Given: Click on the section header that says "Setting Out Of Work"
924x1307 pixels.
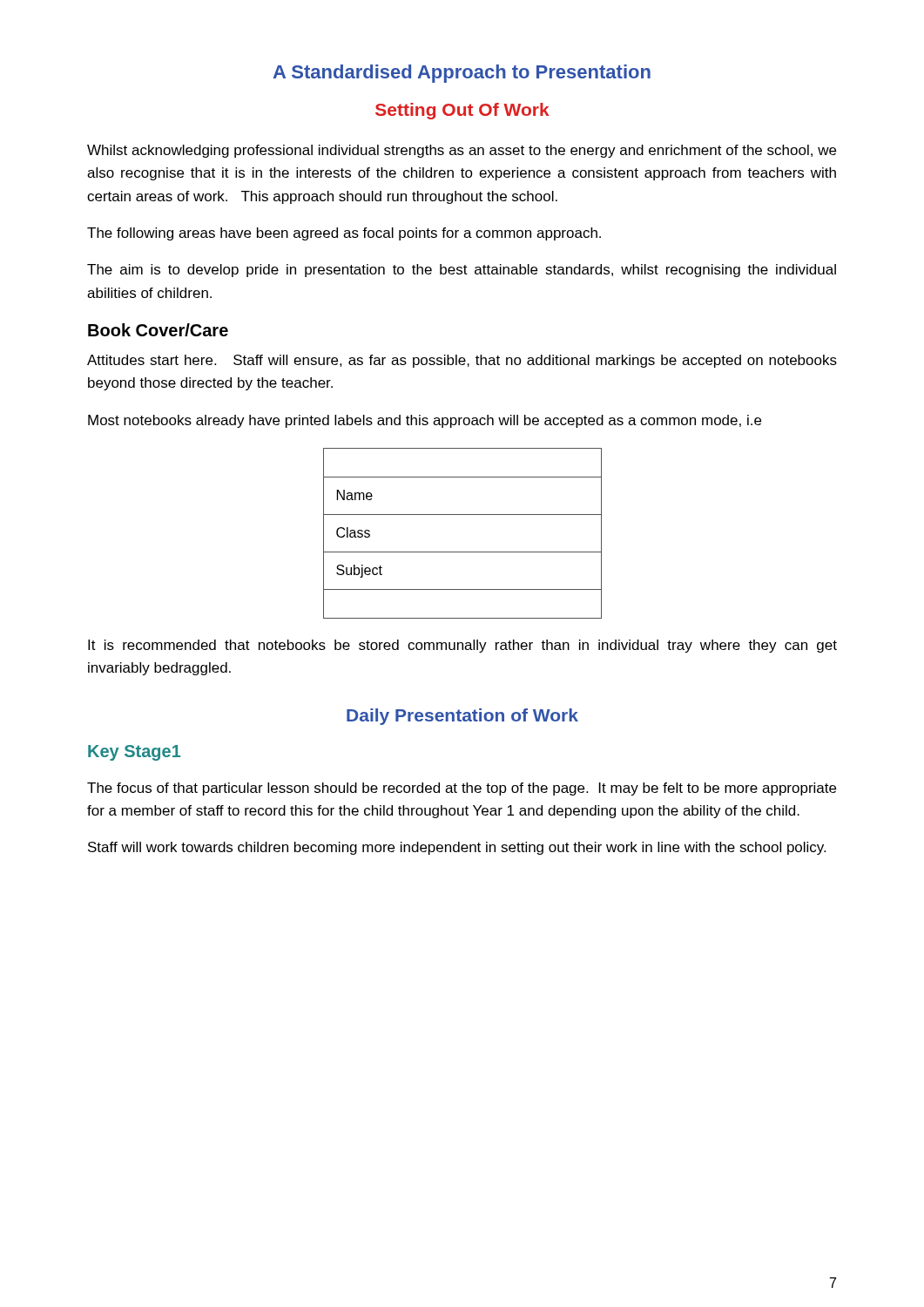Looking at the screenshot, I should [x=462, y=109].
